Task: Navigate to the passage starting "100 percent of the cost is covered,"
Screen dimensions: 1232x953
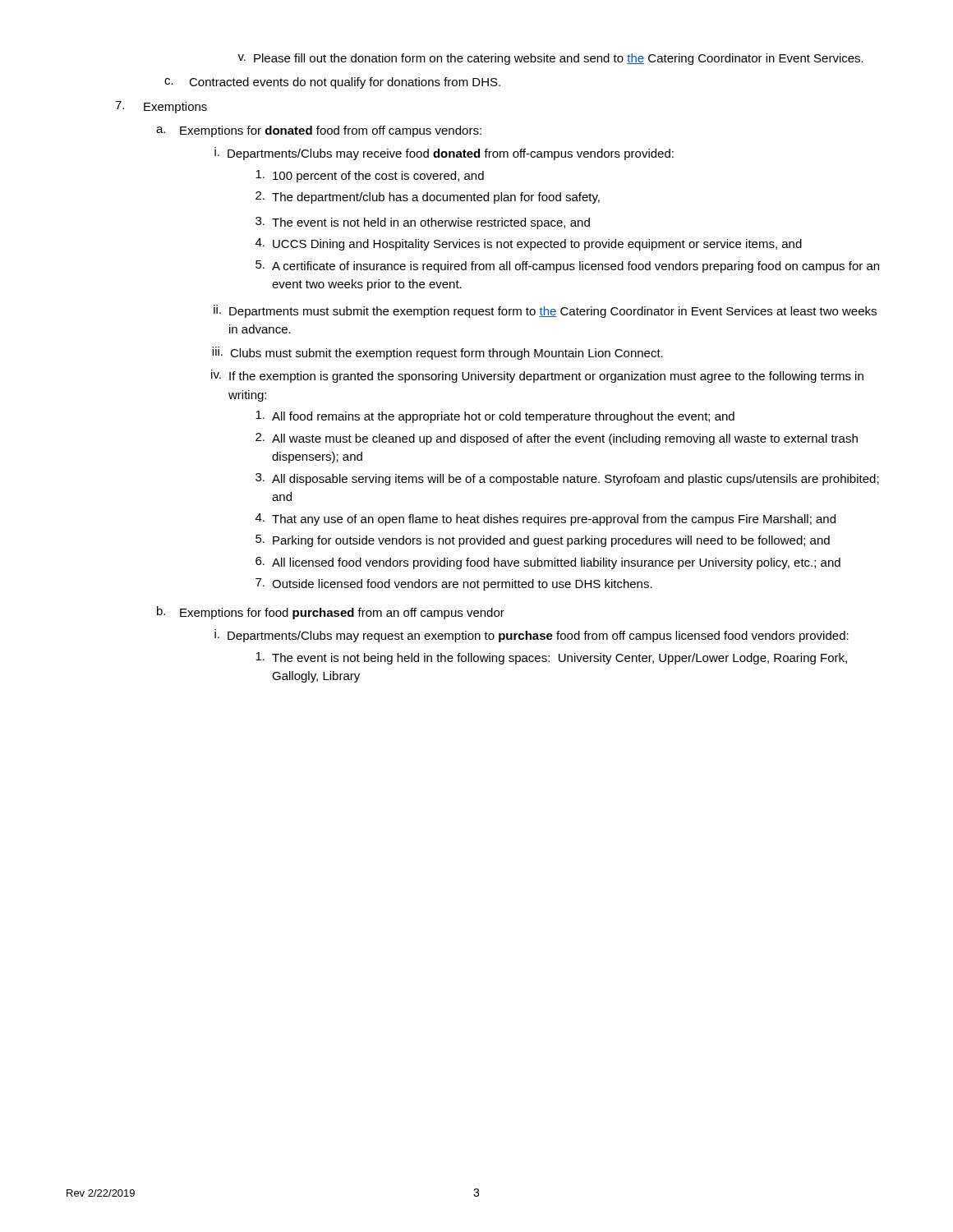Action: coord(363,176)
